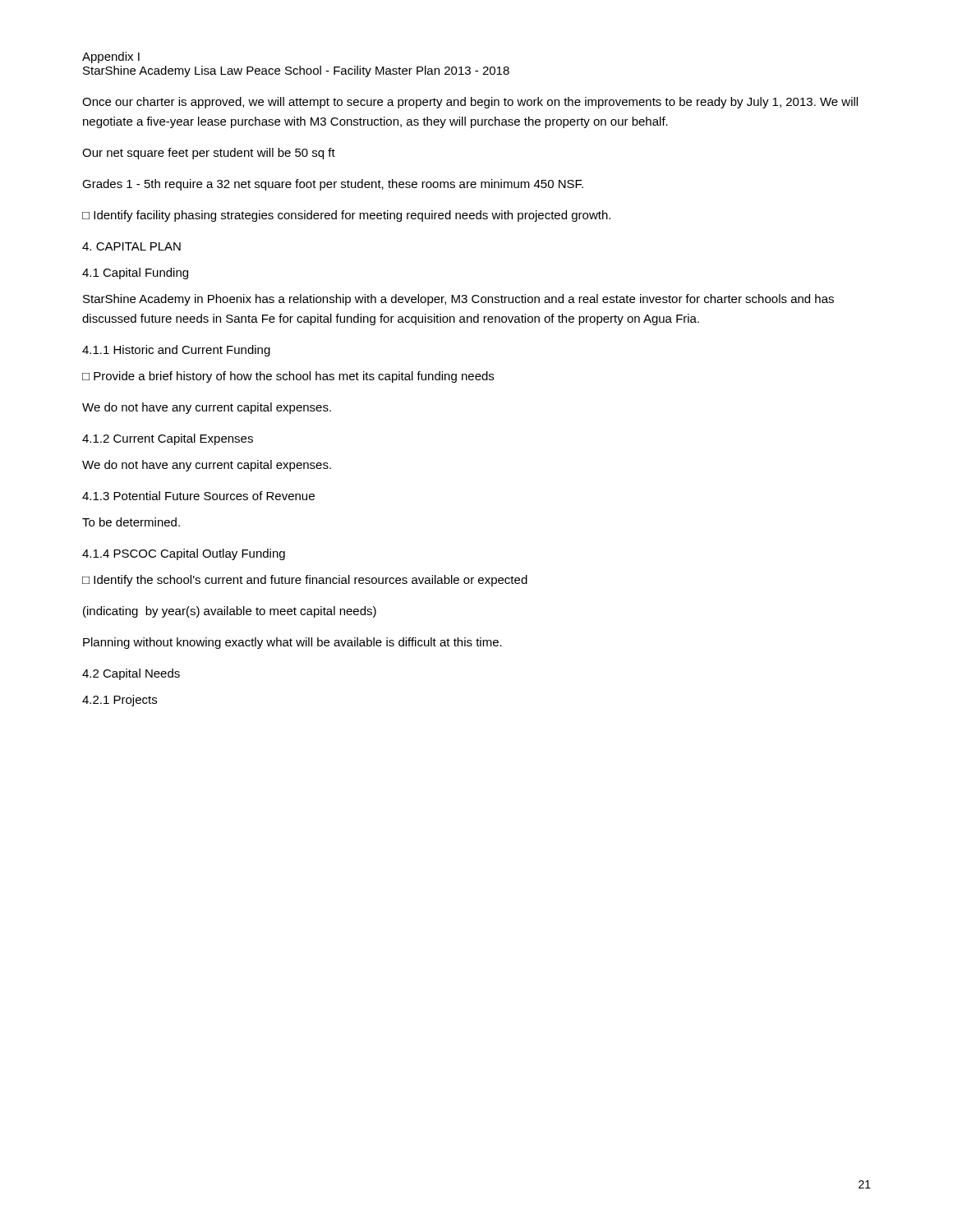Find the block on this page that starts "Once our charter is approved, we will"
953x1232 pixels.
pyautogui.click(x=470, y=111)
